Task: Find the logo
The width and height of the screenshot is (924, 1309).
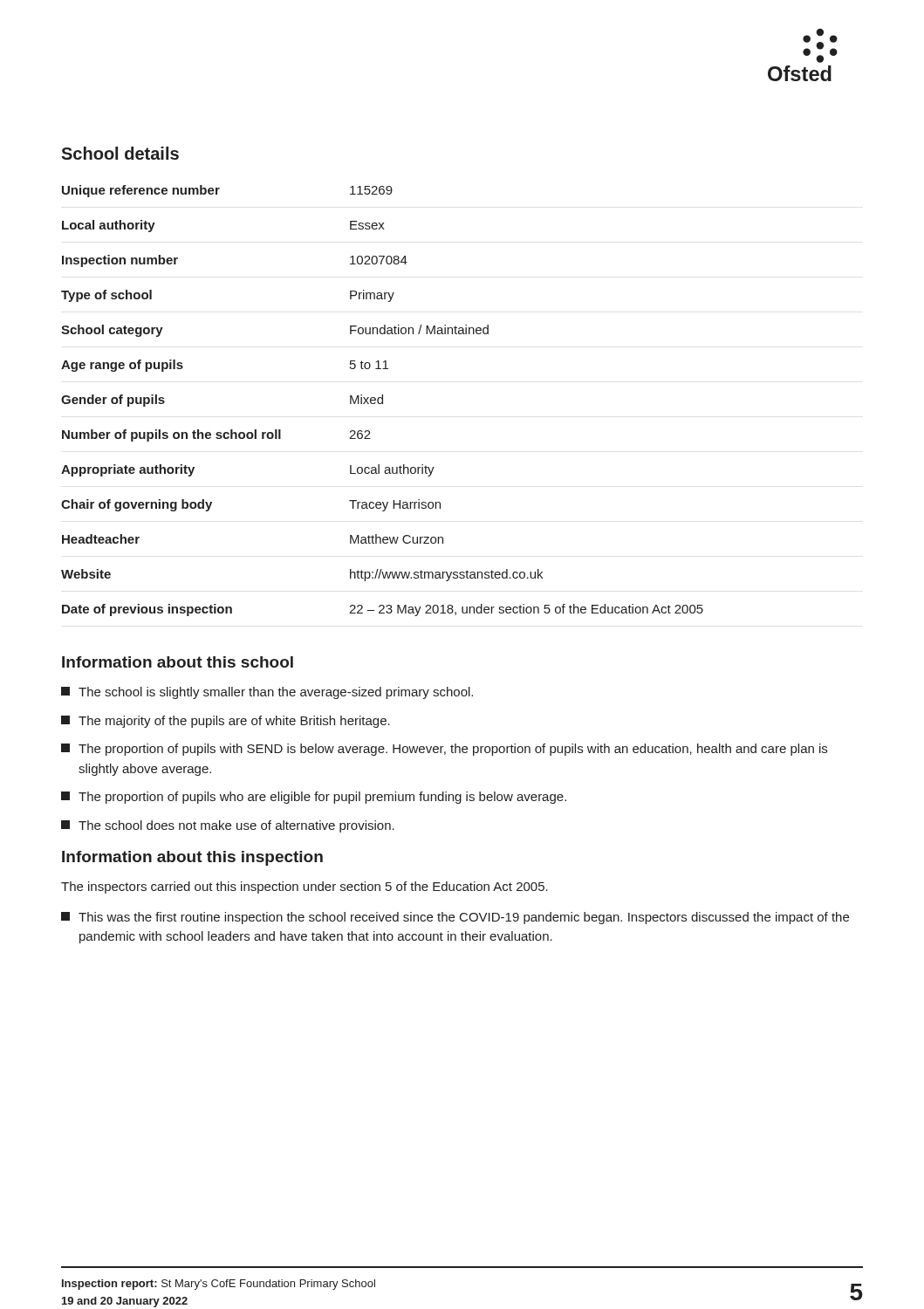Action: 815,62
